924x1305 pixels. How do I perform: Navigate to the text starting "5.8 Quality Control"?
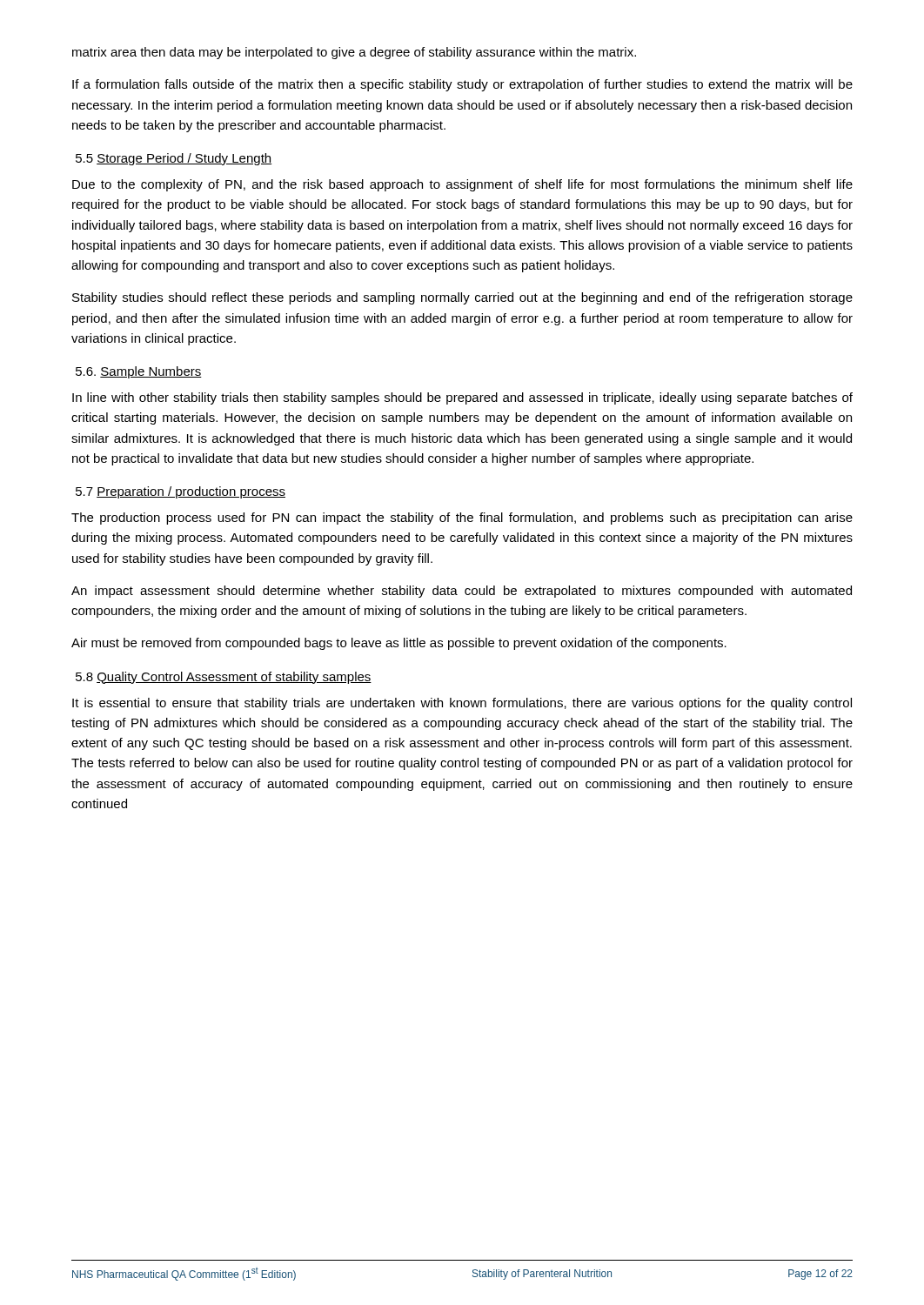pyautogui.click(x=221, y=676)
